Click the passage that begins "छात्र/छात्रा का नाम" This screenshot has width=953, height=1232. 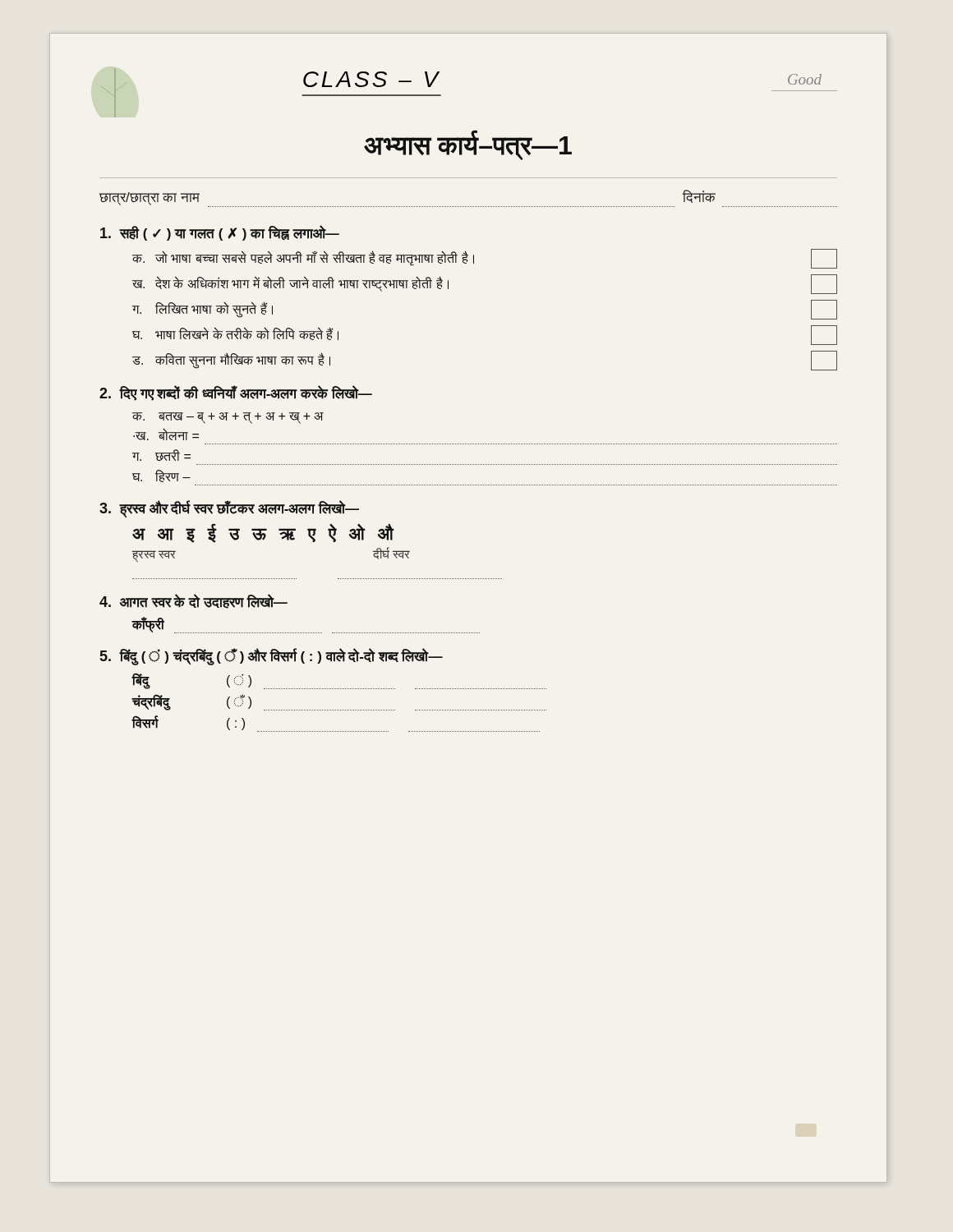(468, 198)
